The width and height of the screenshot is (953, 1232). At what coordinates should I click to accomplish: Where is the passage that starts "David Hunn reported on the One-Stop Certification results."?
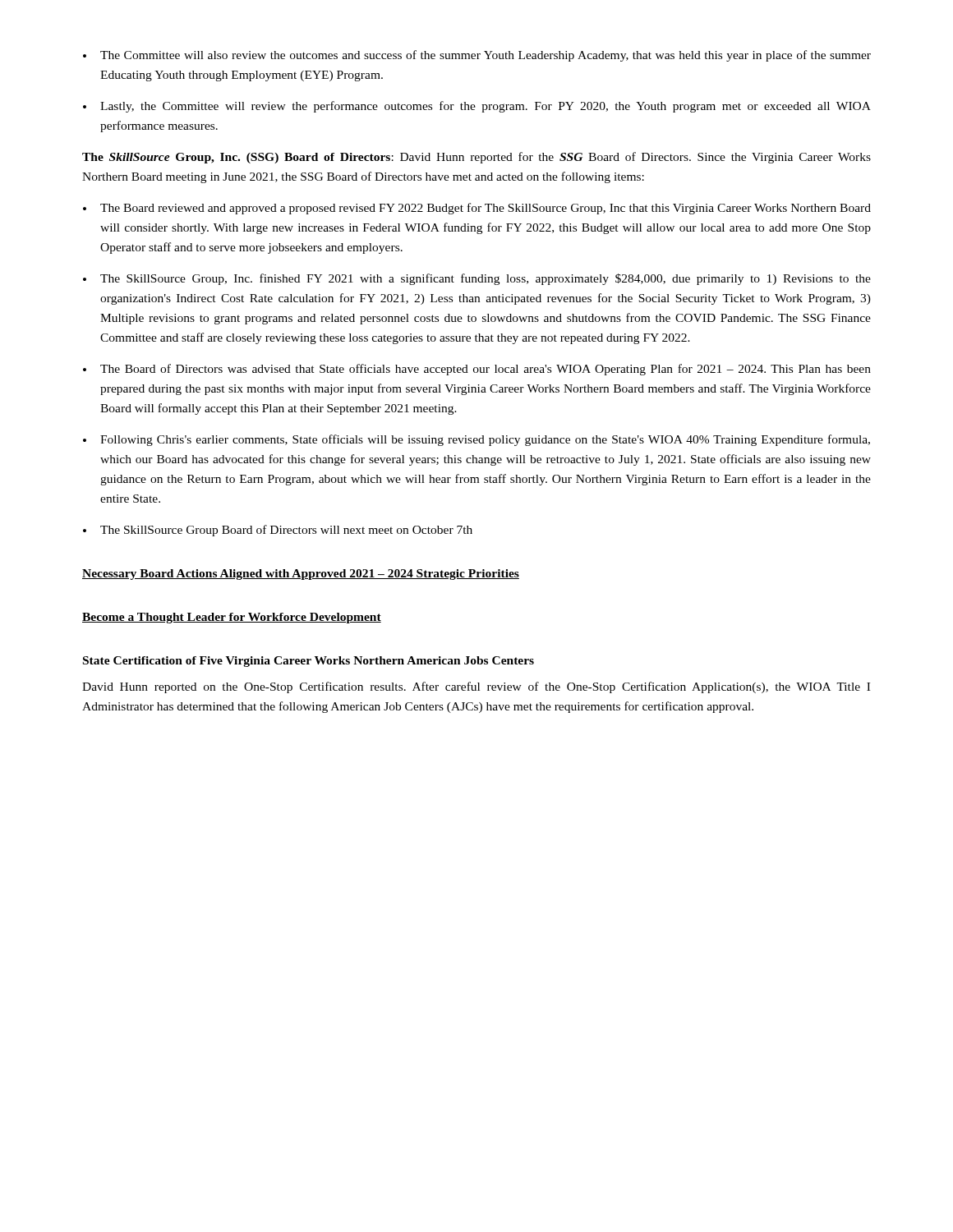pos(476,696)
